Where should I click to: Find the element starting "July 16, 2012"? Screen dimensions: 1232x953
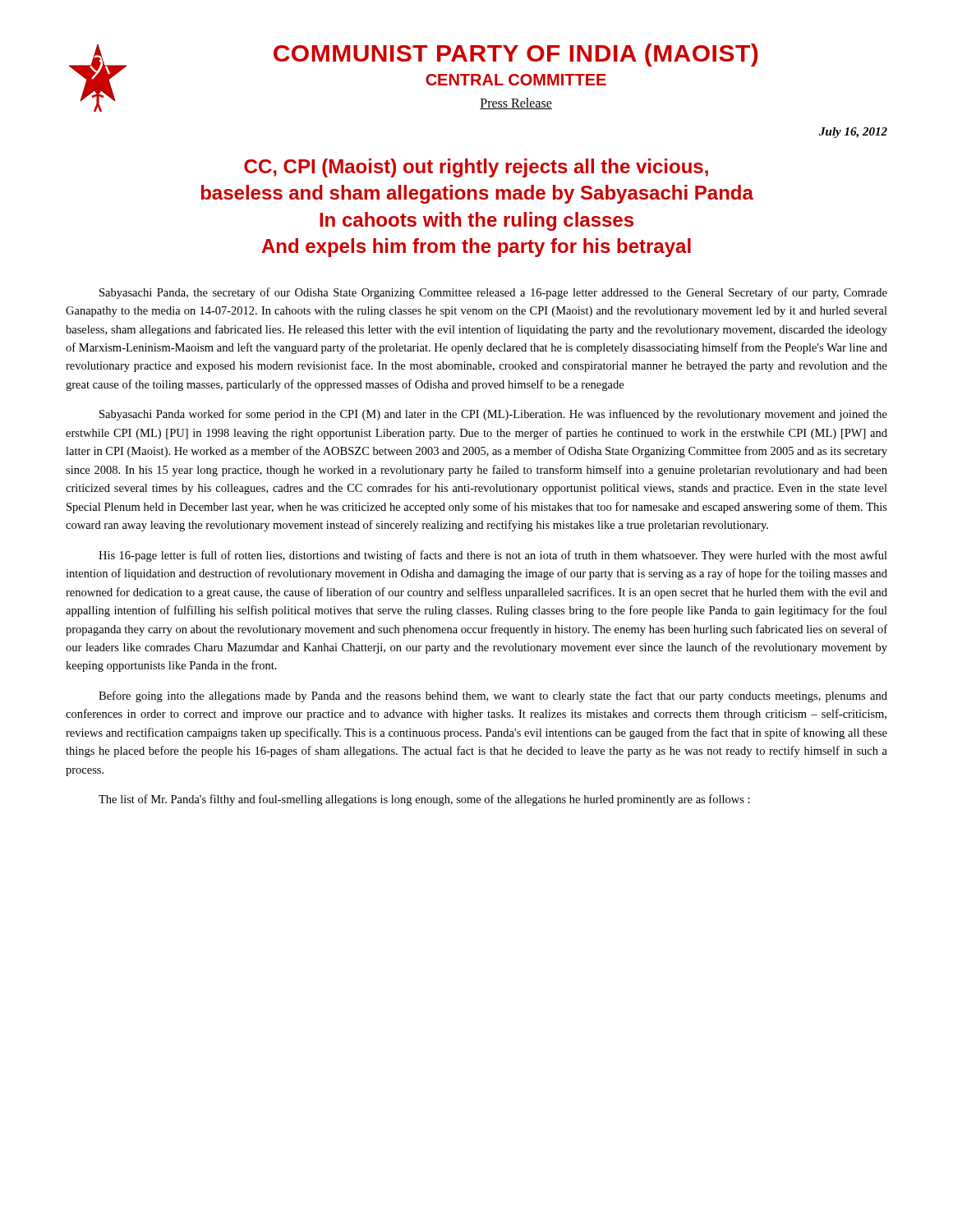[853, 131]
